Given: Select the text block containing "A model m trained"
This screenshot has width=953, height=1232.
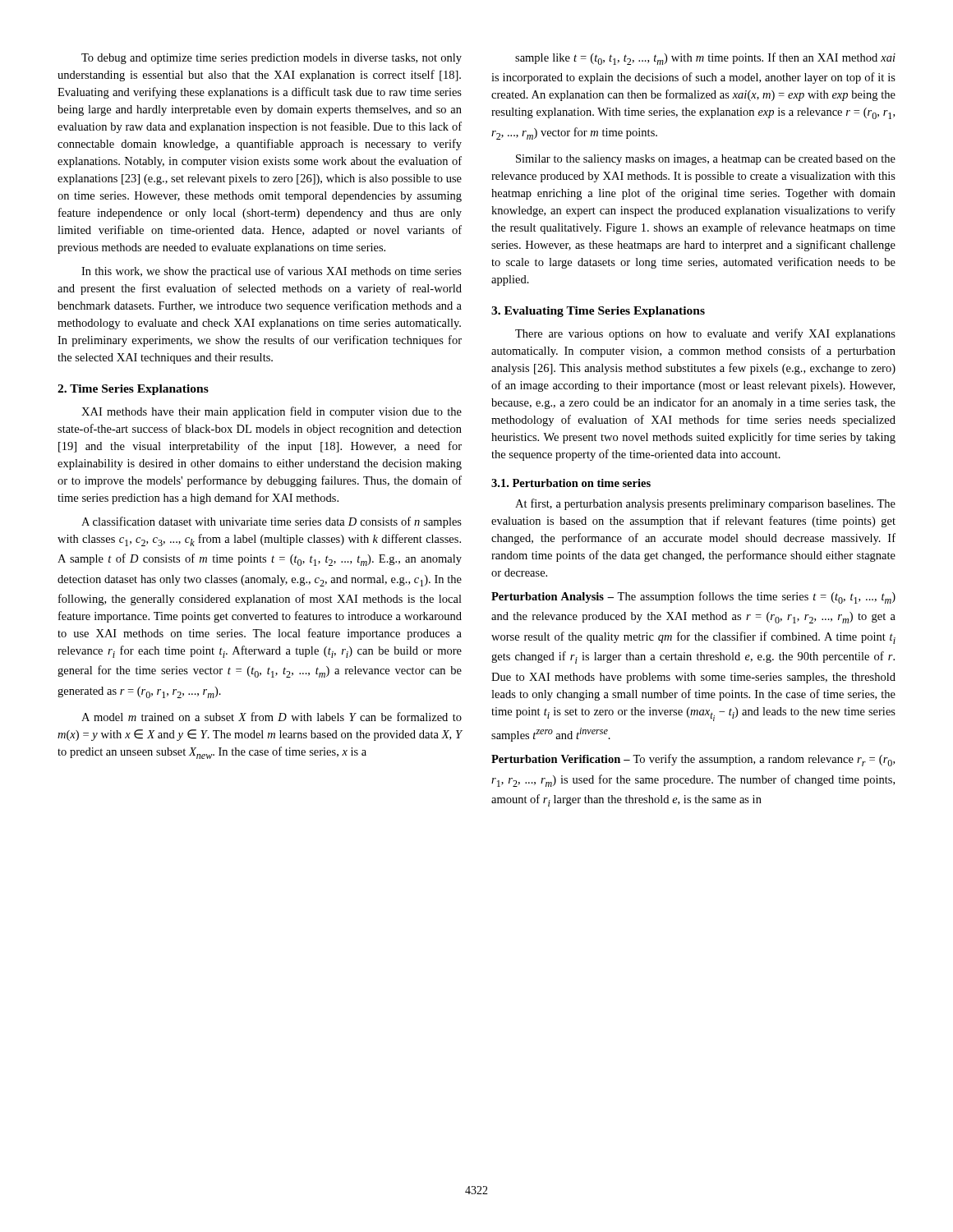Looking at the screenshot, I should (260, 736).
